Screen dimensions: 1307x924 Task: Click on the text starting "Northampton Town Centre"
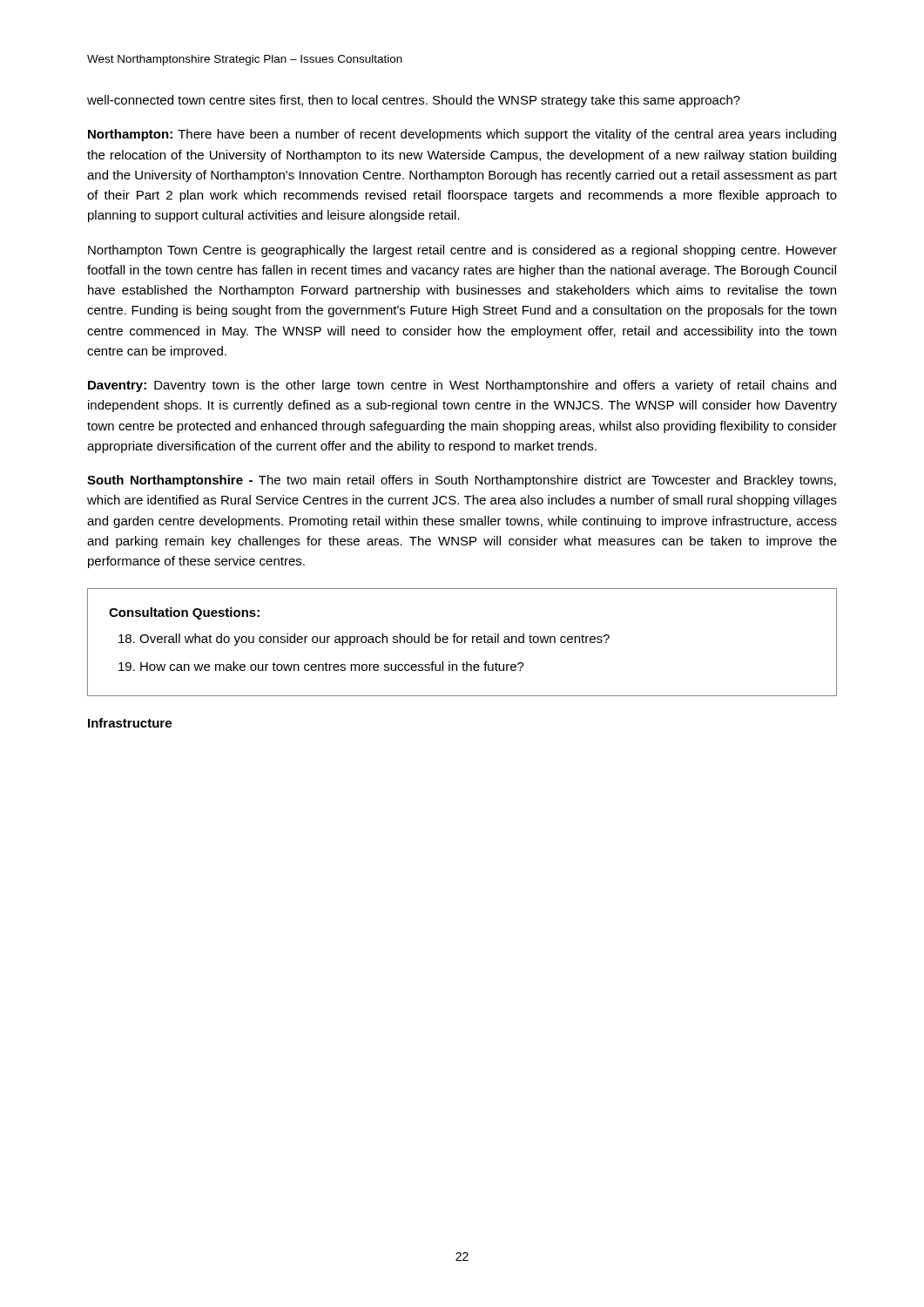462,300
